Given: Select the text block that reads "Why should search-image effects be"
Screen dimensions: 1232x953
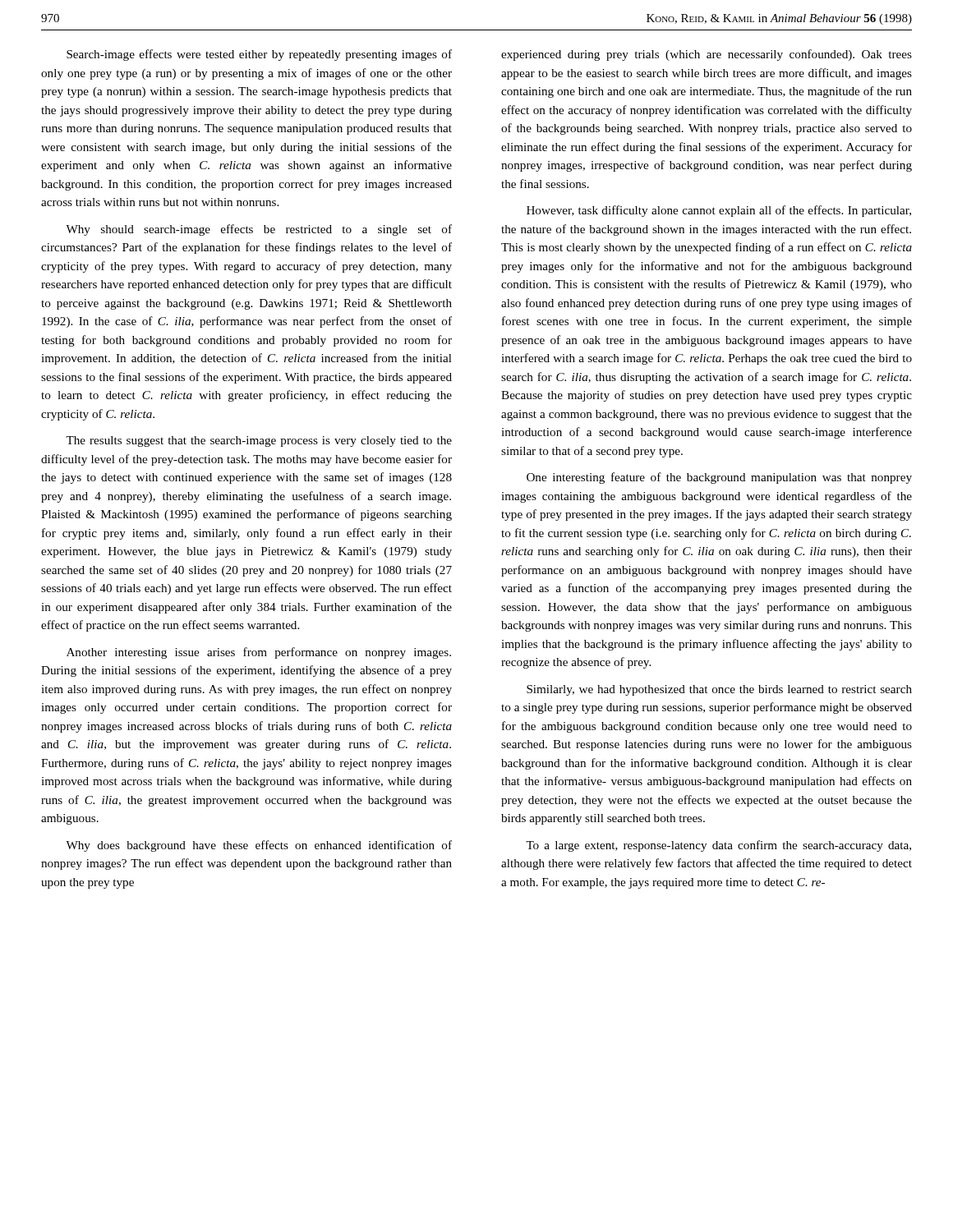Looking at the screenshot, I should point(246,321).
